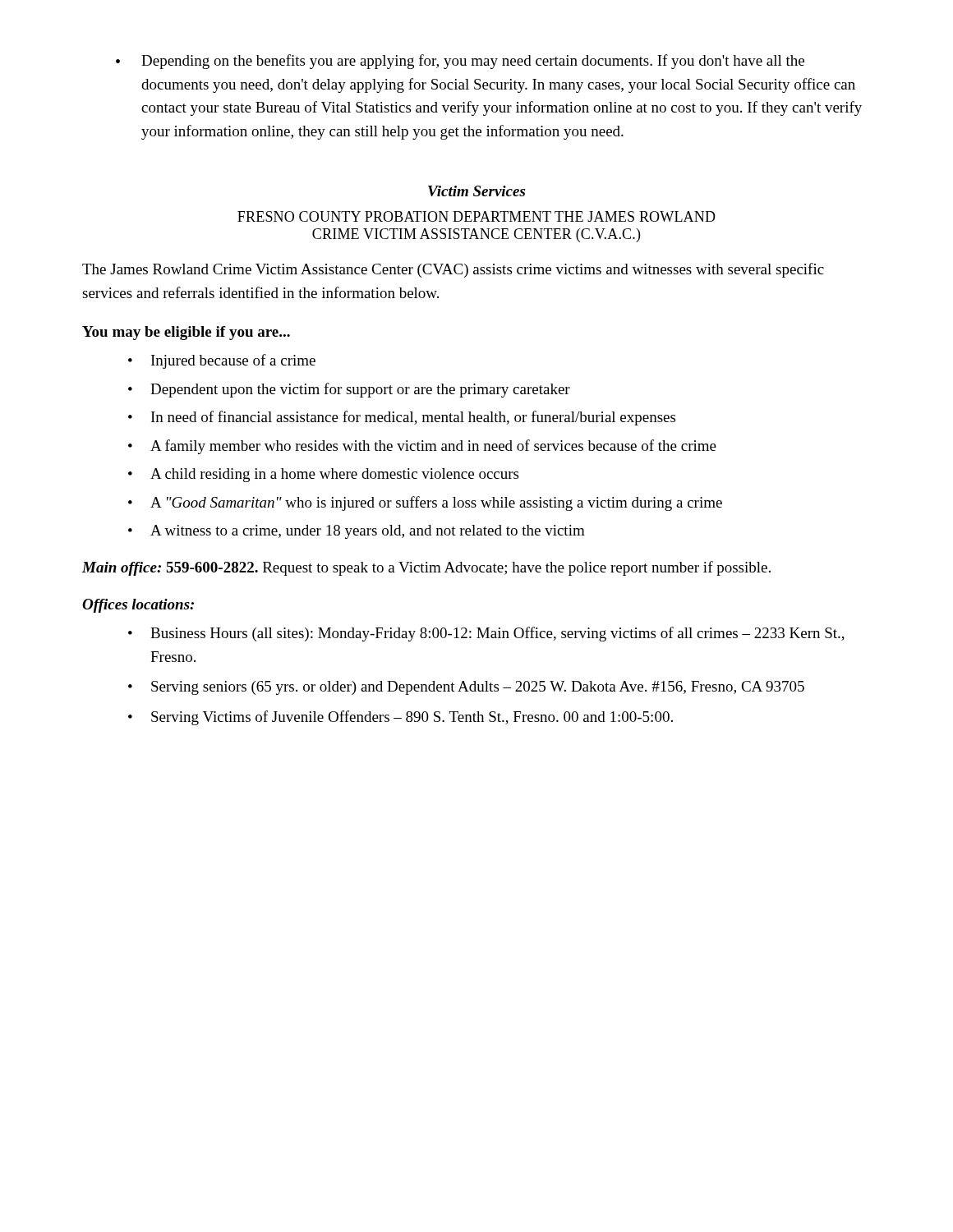Where is the passage that starts "• A family"?
Screen dimensions: 1232x953
pyautogui.click(x=499, y=446)
